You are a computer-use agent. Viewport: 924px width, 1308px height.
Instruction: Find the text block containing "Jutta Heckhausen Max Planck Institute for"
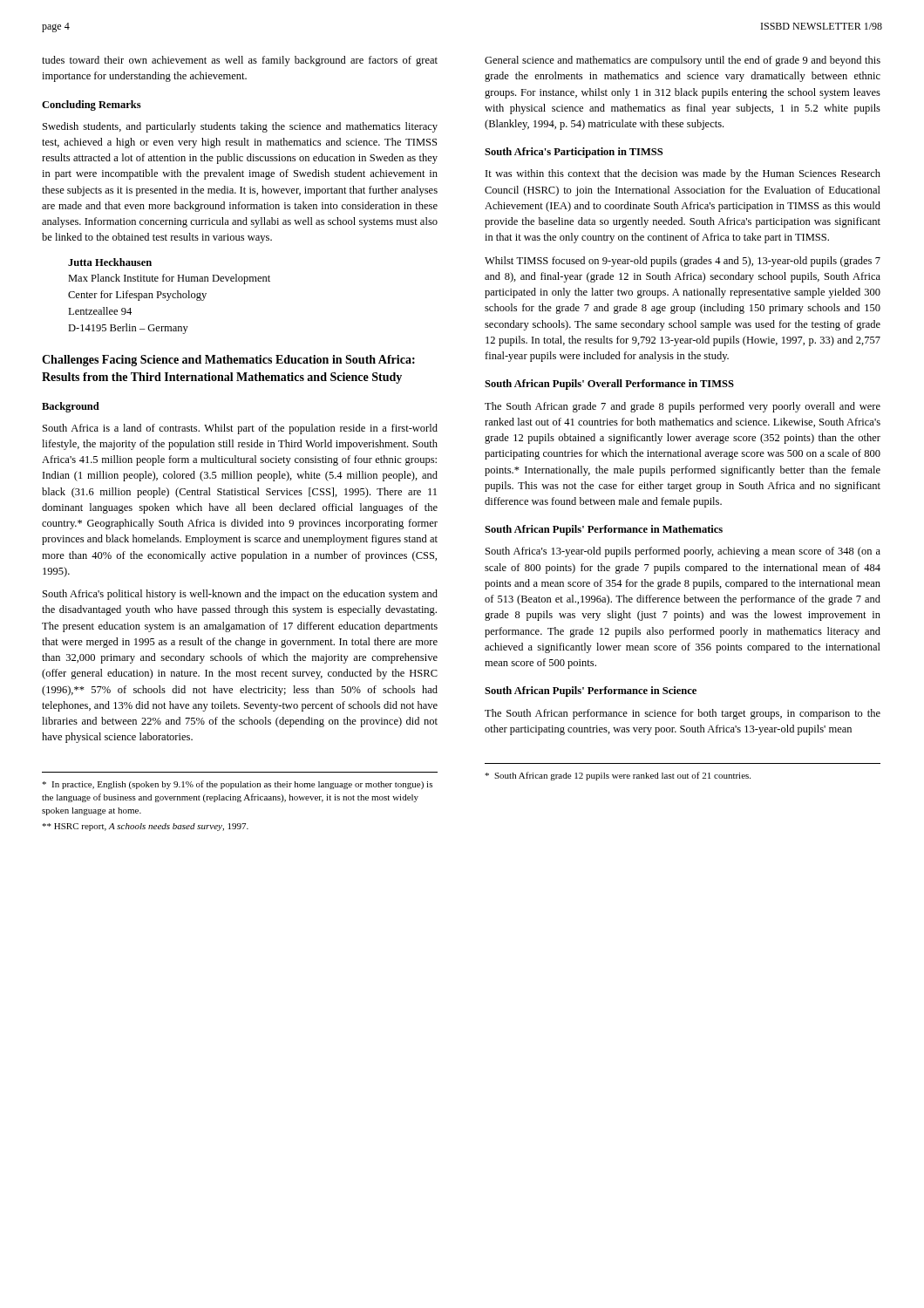point(169,295)
